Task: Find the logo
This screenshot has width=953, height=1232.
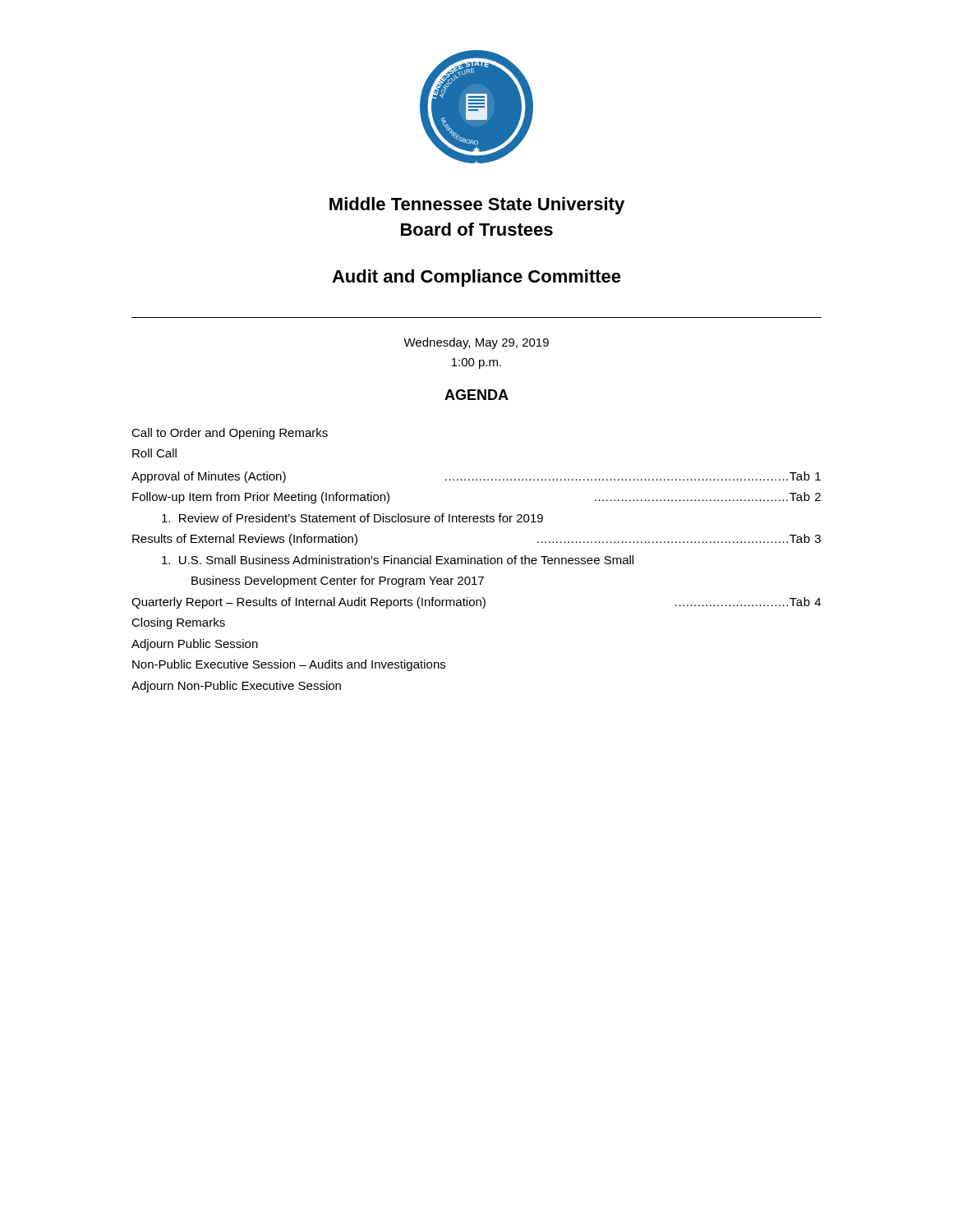Action: pyautogui.click(x=476, y=92)
